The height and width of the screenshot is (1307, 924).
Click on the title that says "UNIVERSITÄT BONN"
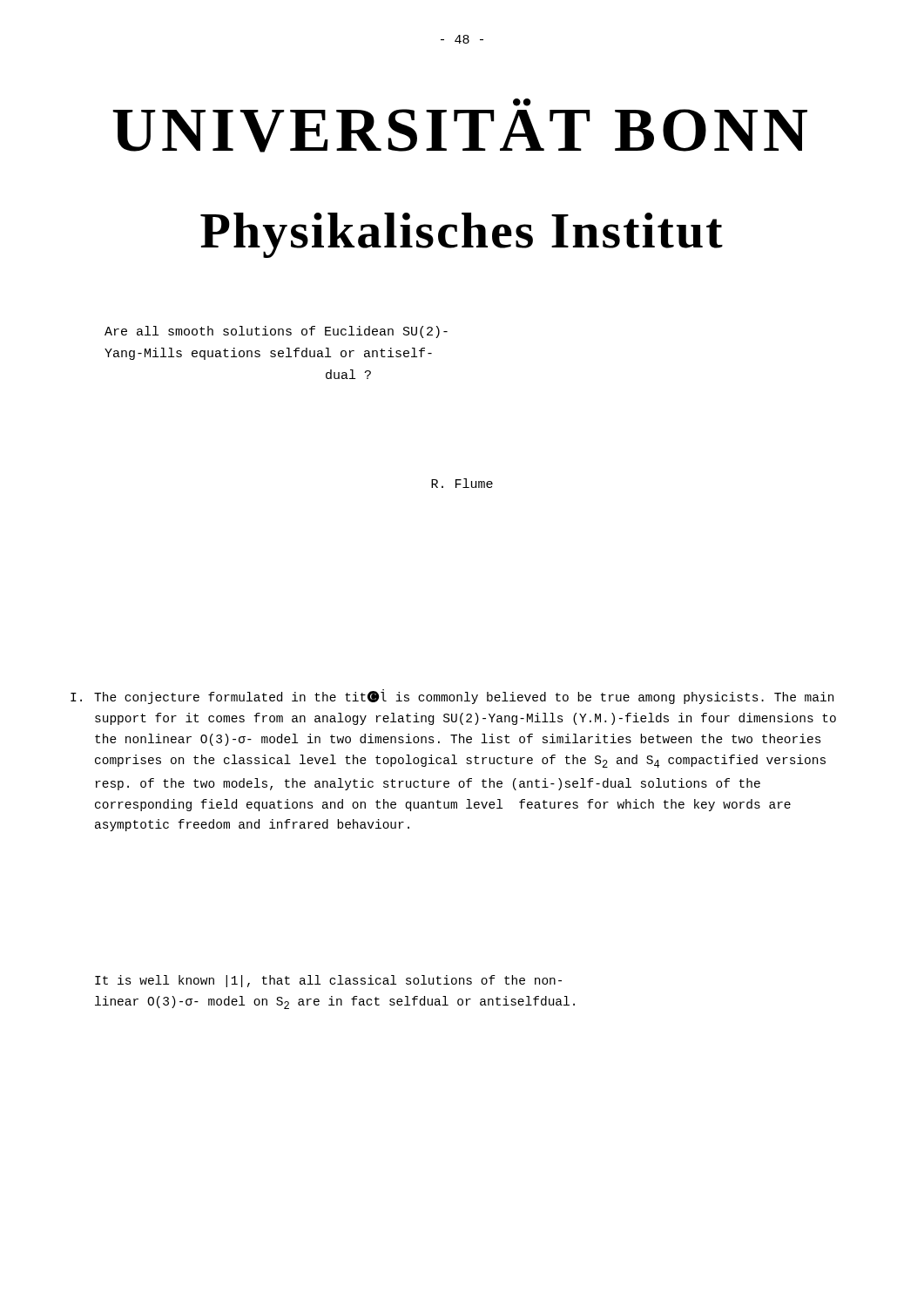462,130
